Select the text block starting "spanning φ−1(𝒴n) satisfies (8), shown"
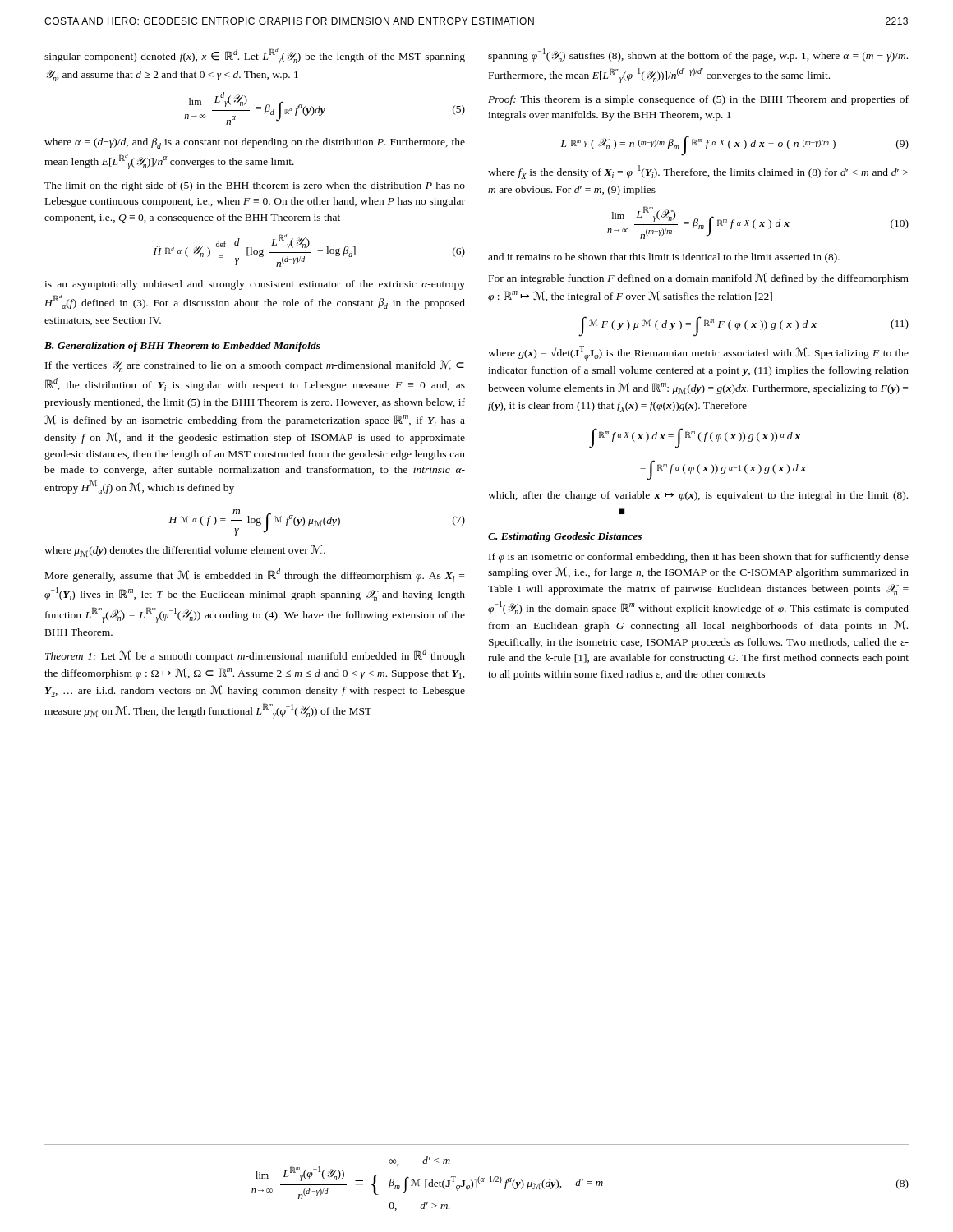 [x=698, y=85]
